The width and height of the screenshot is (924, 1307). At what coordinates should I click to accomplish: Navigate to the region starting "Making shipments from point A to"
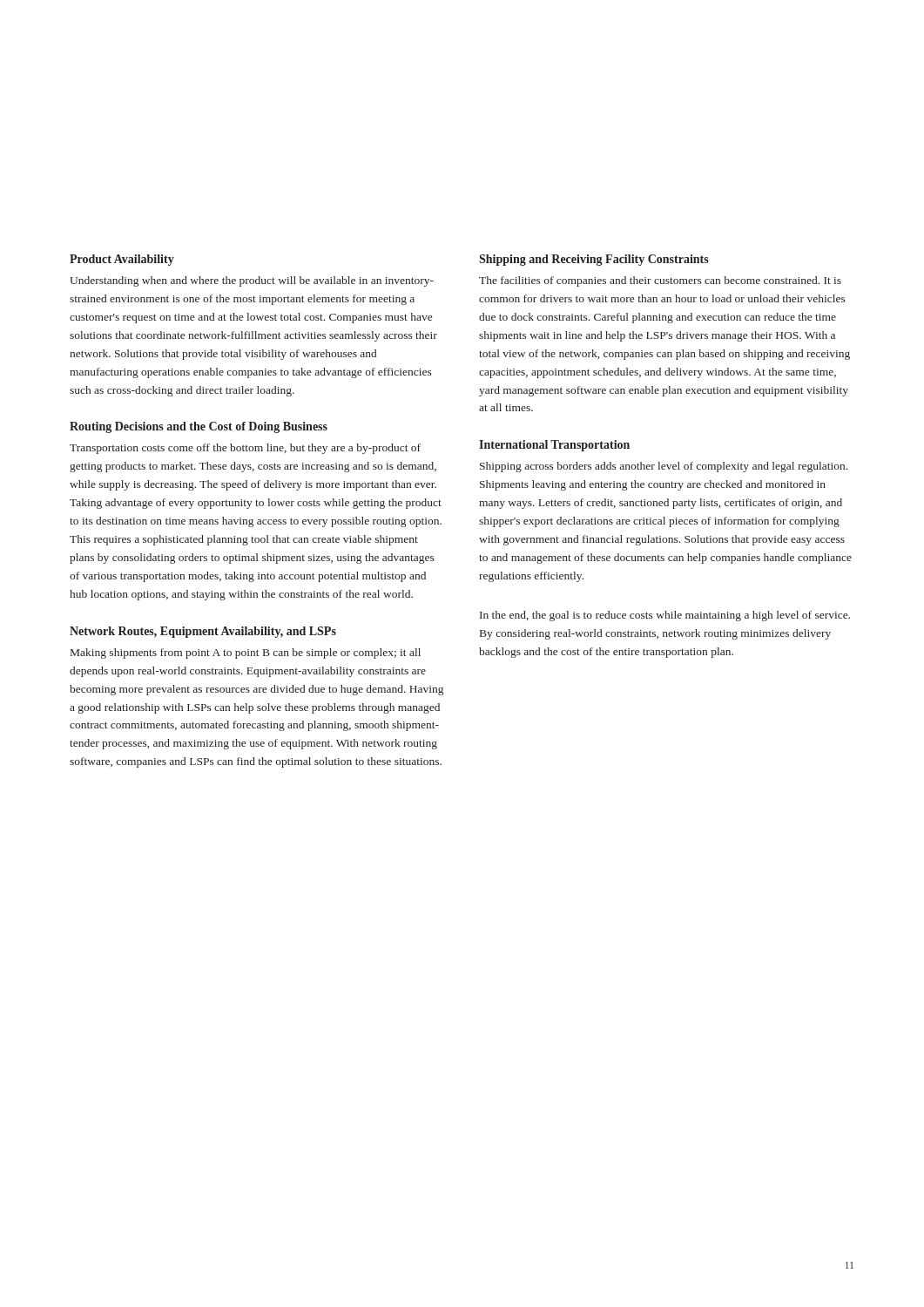[257, 707]
